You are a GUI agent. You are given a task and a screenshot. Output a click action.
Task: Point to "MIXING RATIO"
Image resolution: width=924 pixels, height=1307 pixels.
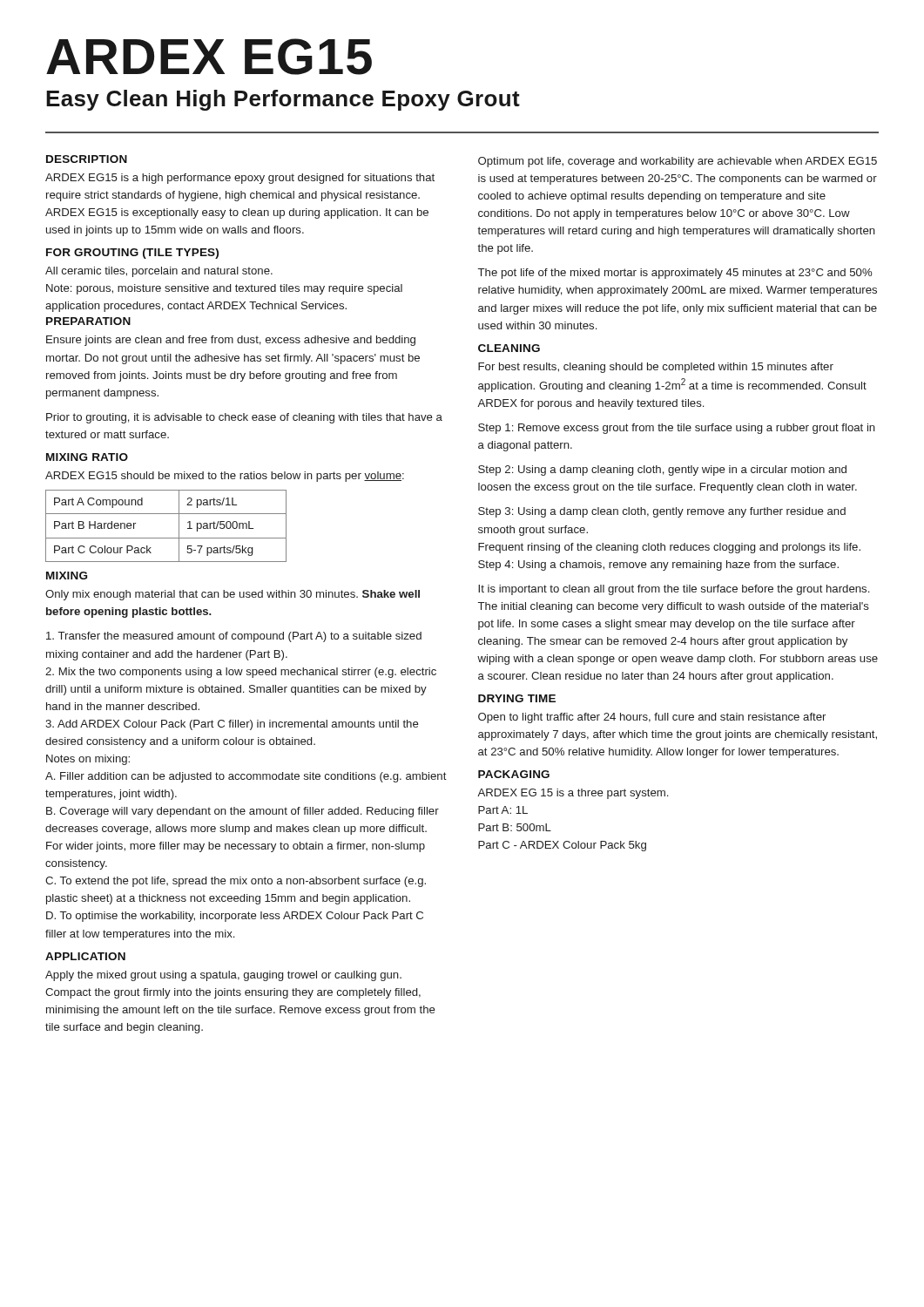tap(87, 457)
